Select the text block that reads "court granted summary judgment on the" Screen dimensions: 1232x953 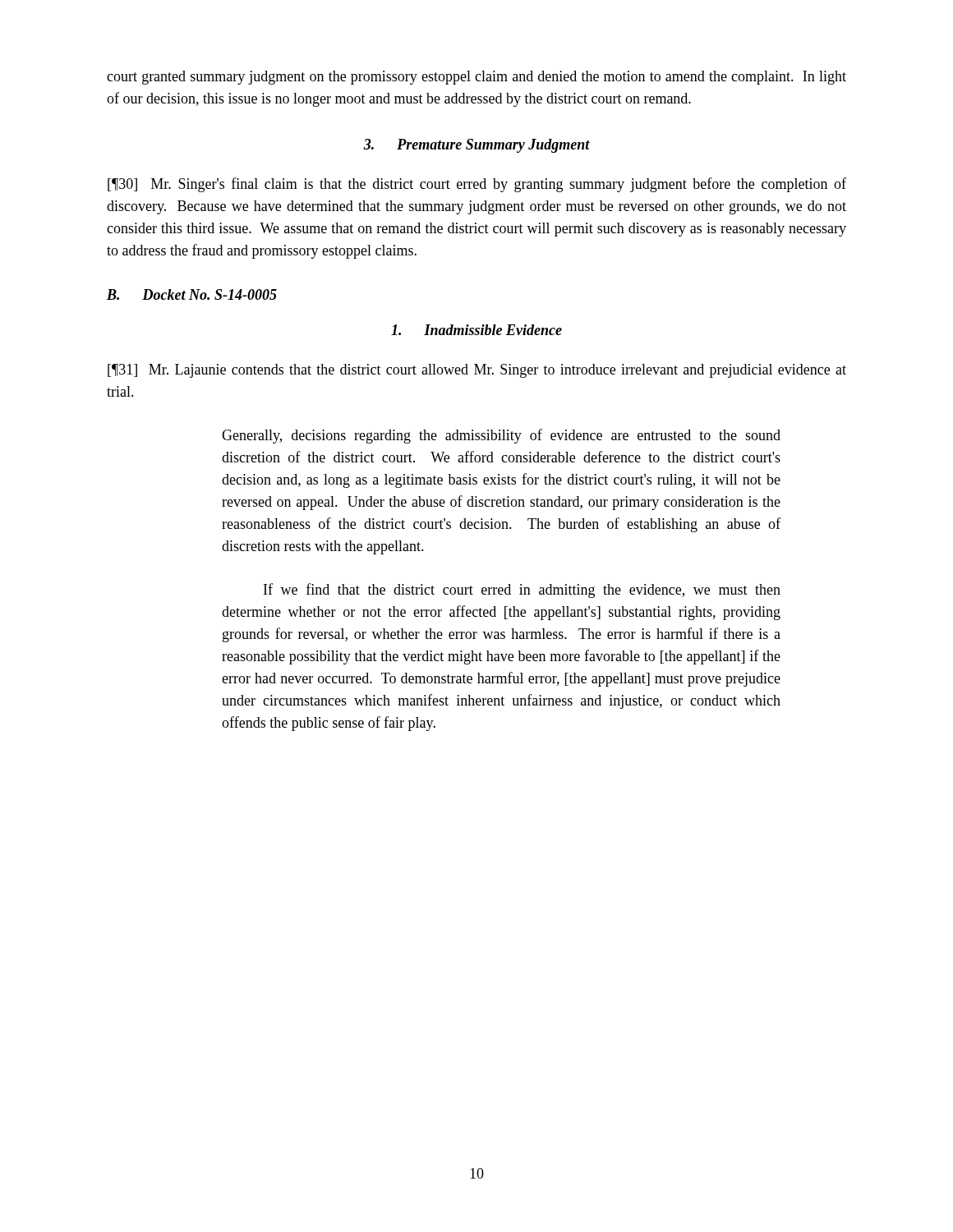point(476,87)
